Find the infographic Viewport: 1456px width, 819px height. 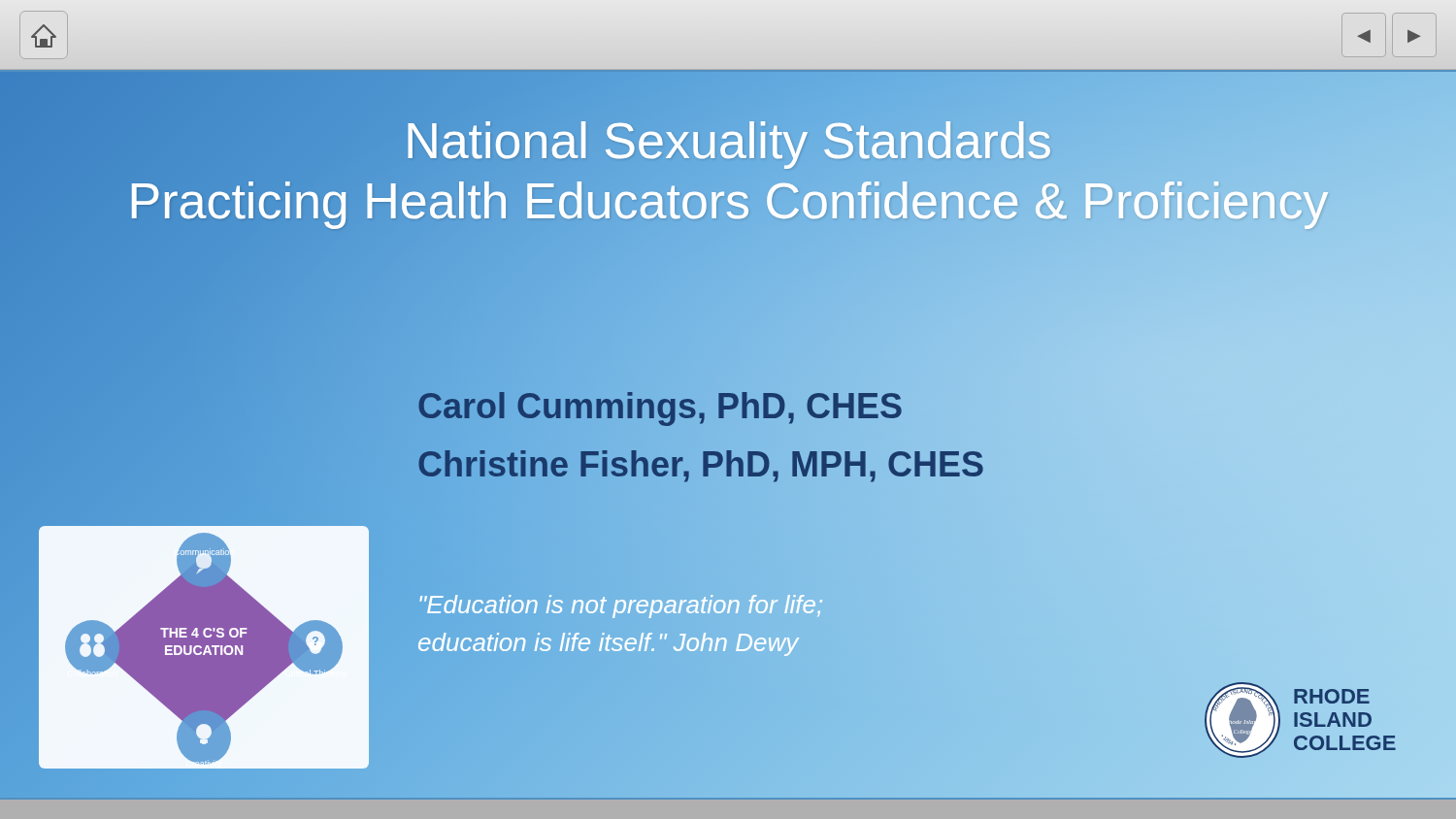(204, 647)
